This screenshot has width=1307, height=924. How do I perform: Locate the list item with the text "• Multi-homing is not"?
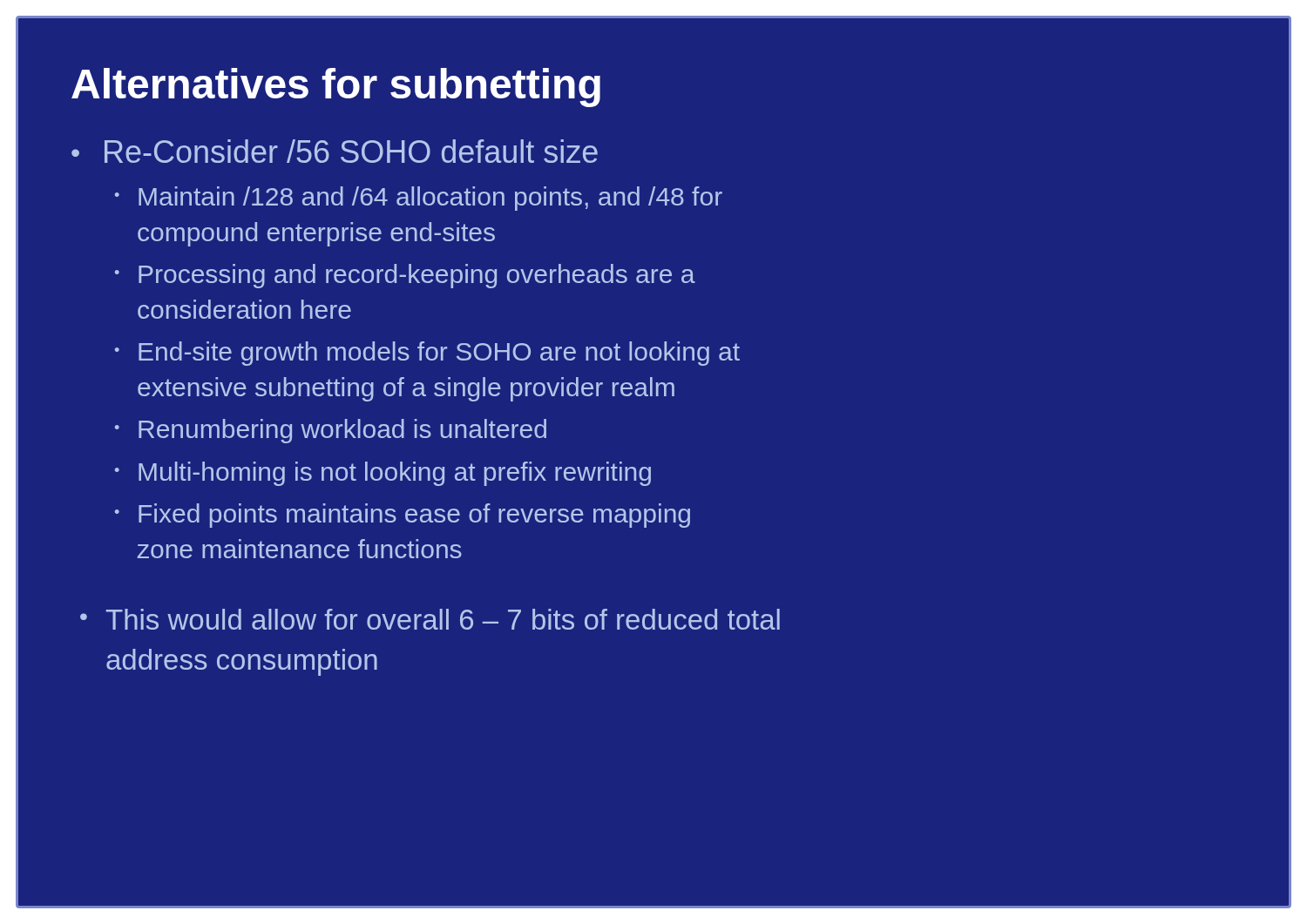pyautogui.click(x=383, y=472)
